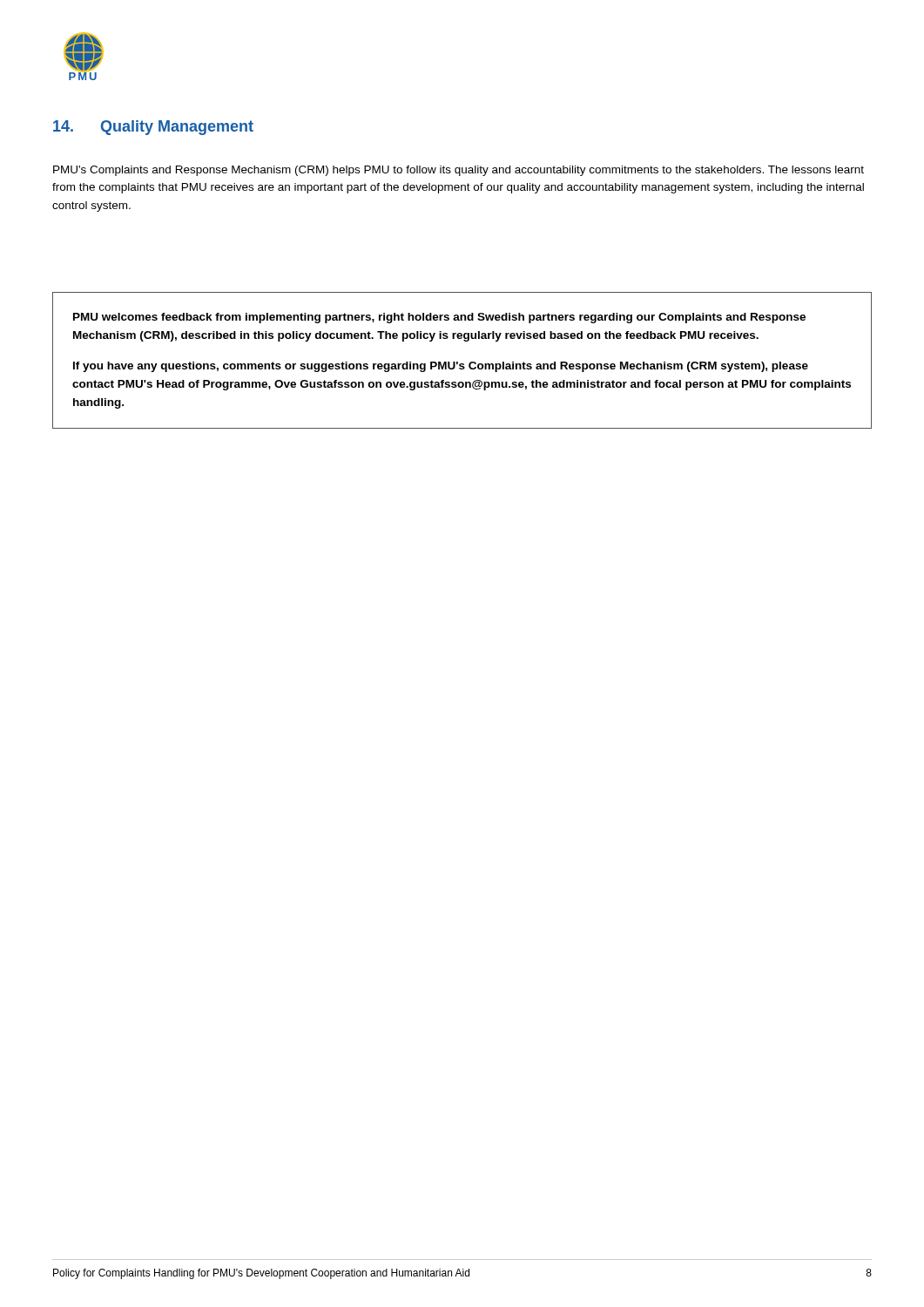Image resolution: width=924 pixels, height=1307 pixels.
Task: Click on the section header containing "14. Quality Management"
Action: (153, 128)
